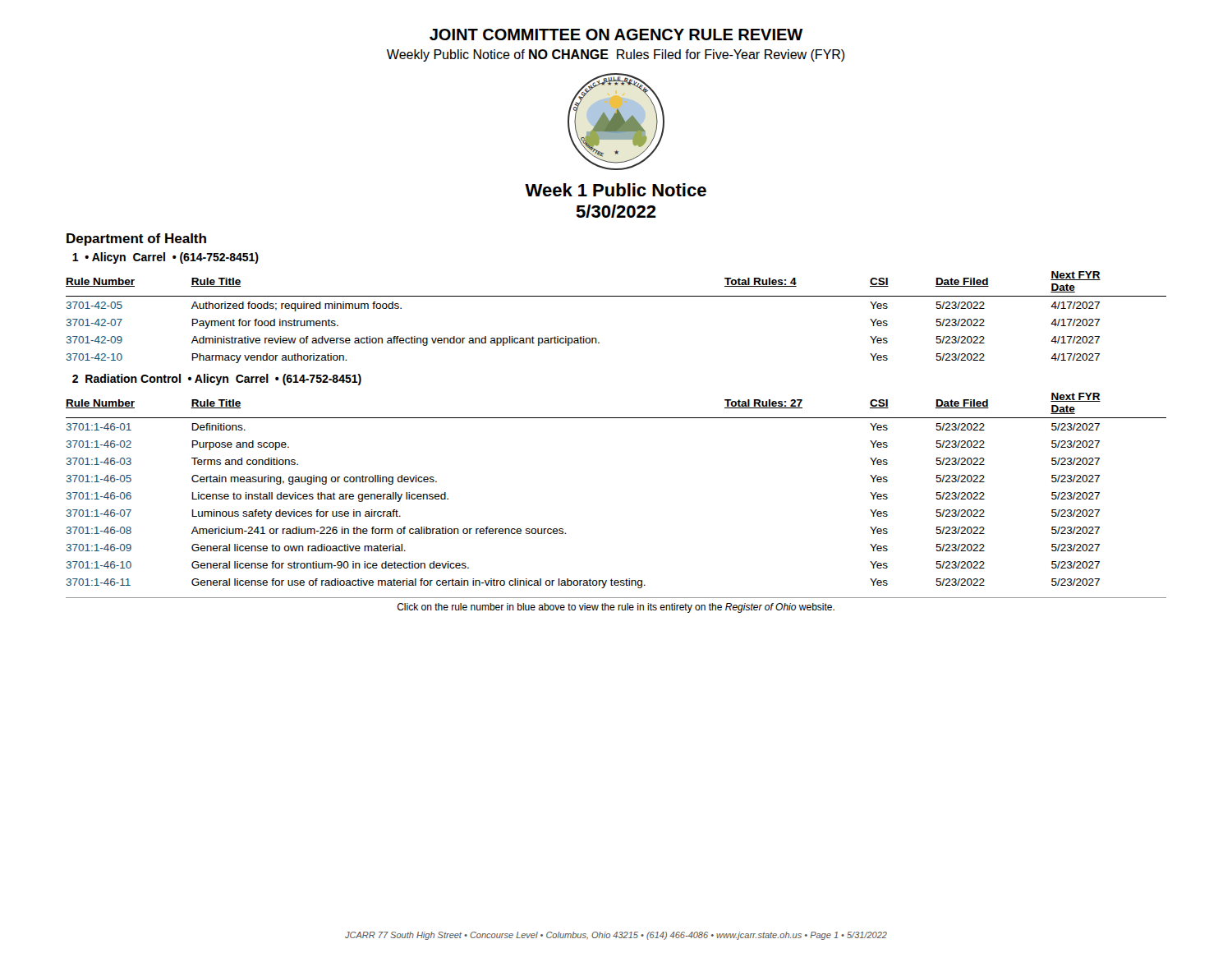Screen dimensions: 953x1232
Task: Select the text block containing "2 Radiation Control • Alicyn"
Action: coord(214,379)
